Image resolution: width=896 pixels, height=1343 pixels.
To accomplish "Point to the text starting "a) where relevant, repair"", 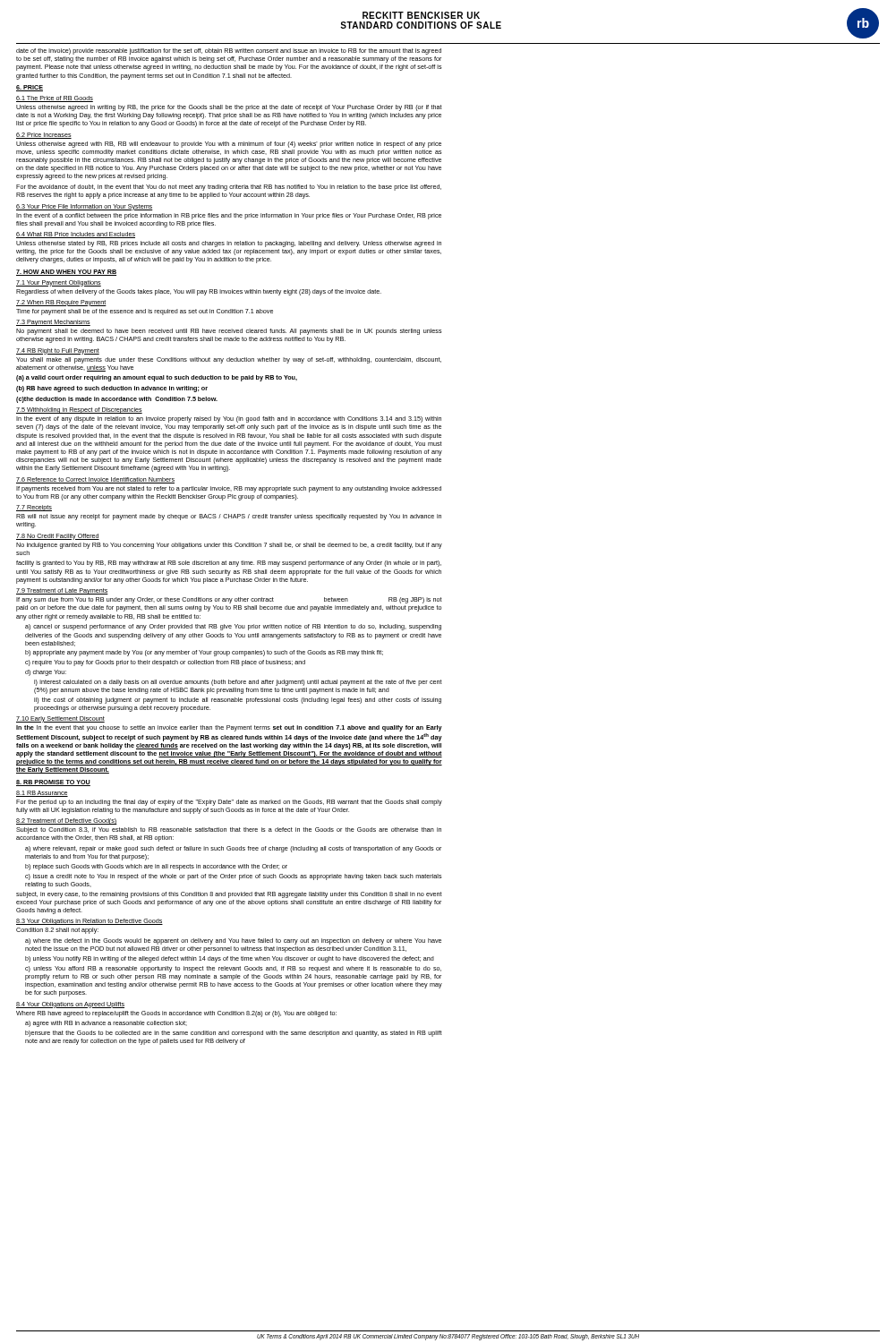I will pos(229,853).
